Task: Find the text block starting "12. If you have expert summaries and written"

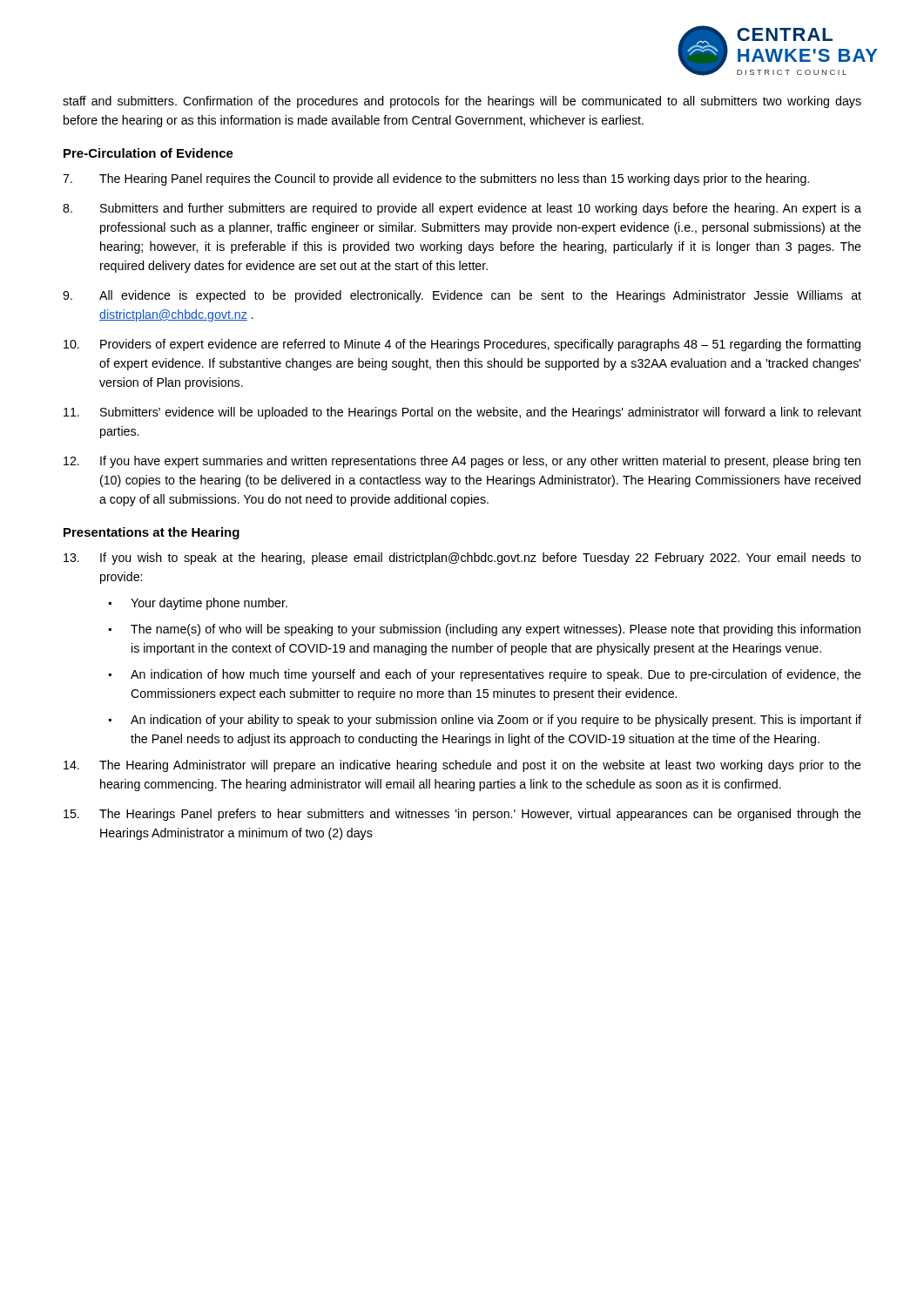Action: 462,480
